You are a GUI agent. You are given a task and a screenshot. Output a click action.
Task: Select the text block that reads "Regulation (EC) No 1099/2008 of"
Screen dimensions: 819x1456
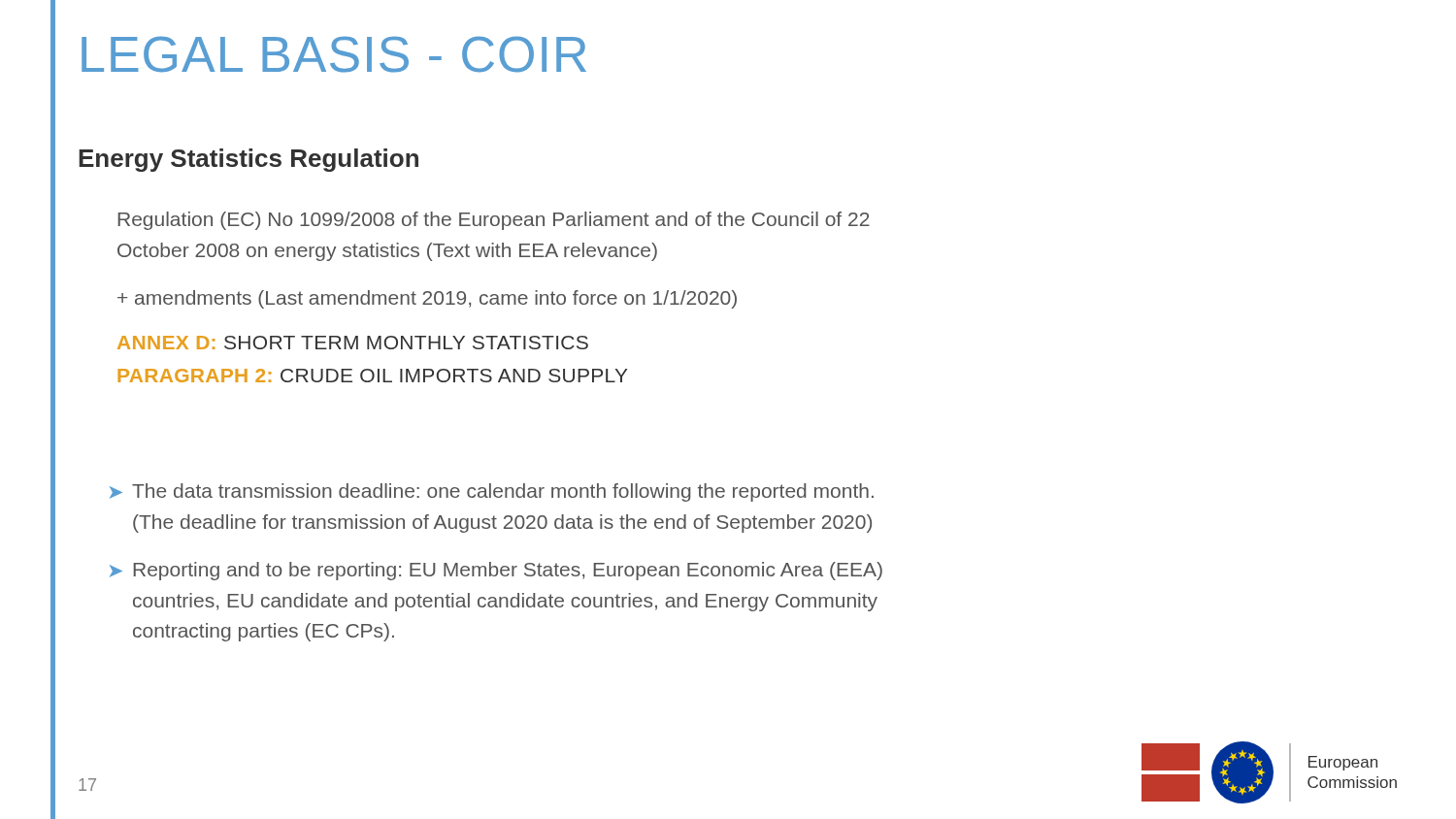click(x=493, y=234)
